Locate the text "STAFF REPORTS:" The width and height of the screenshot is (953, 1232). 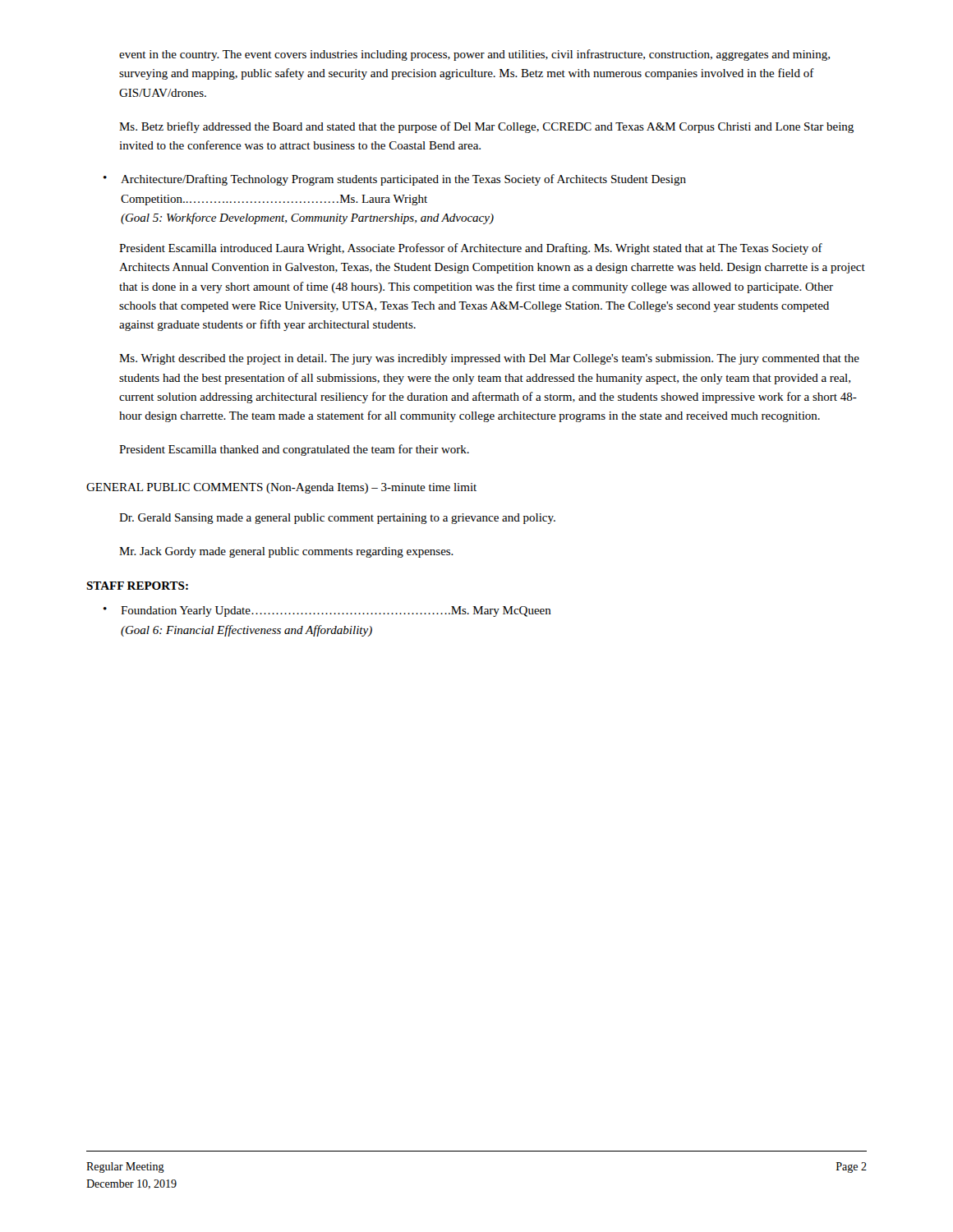138,586
